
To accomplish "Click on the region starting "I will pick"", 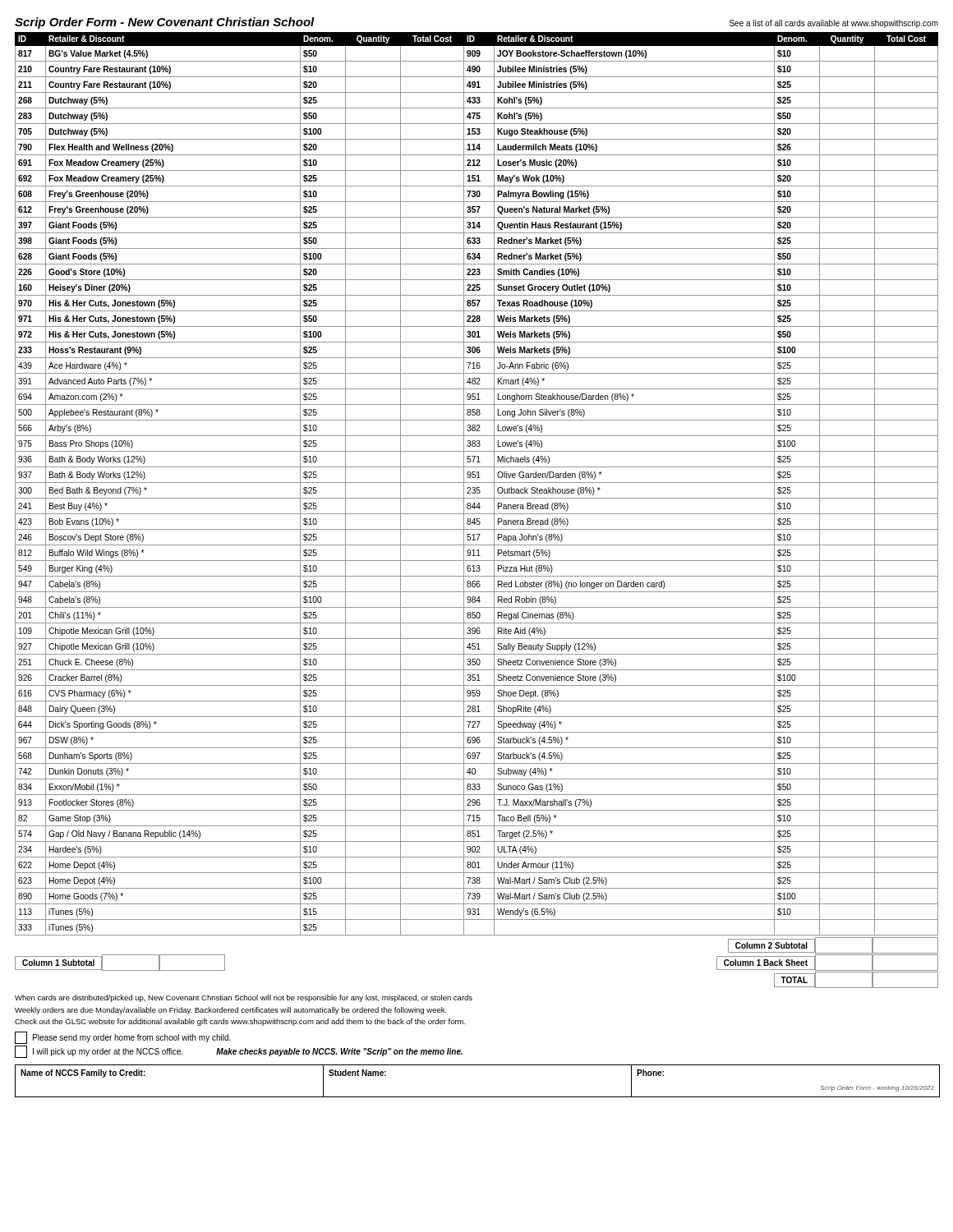I will pos(99,1052).
